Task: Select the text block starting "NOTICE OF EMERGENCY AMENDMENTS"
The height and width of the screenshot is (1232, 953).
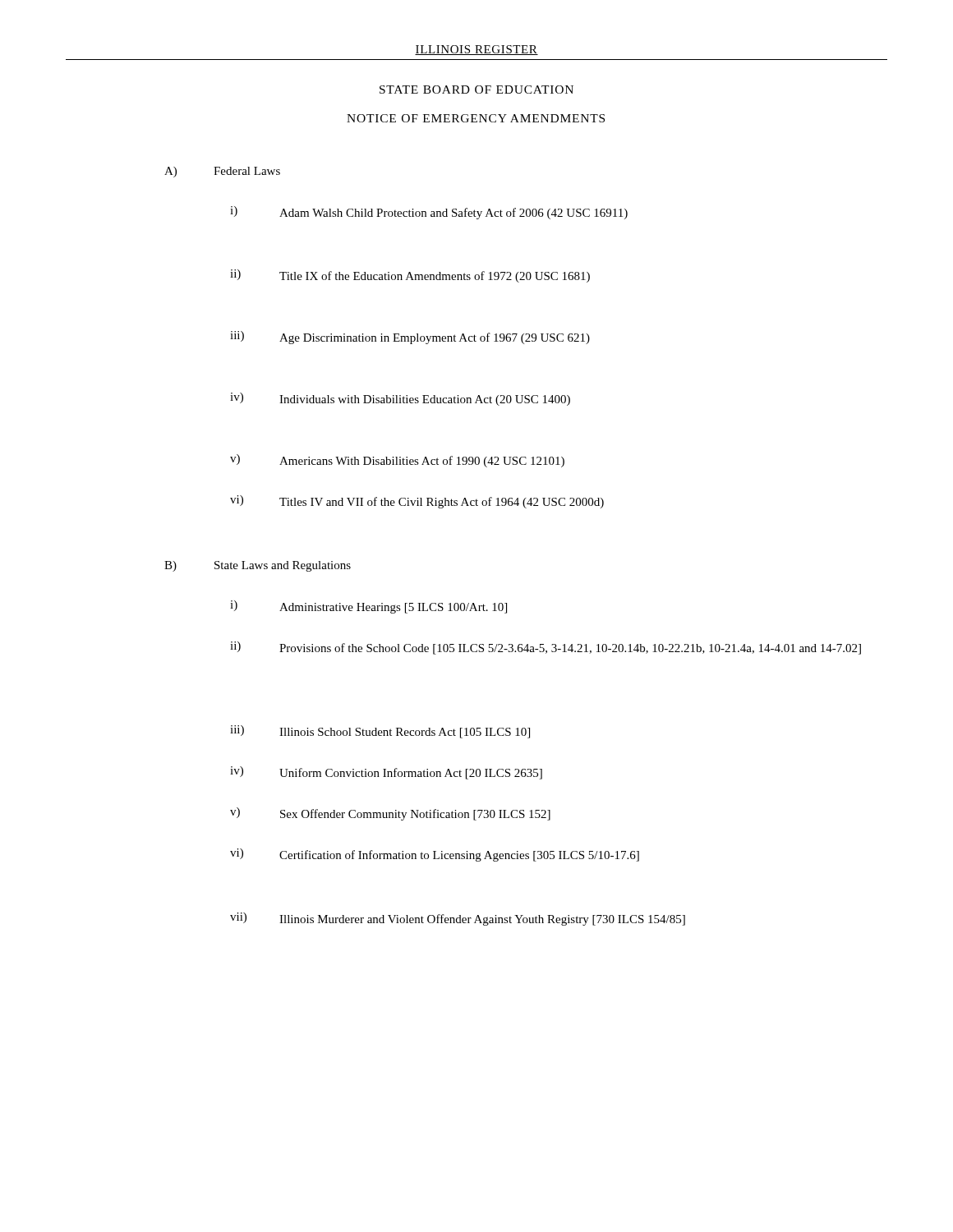Action: pos(476,118)
